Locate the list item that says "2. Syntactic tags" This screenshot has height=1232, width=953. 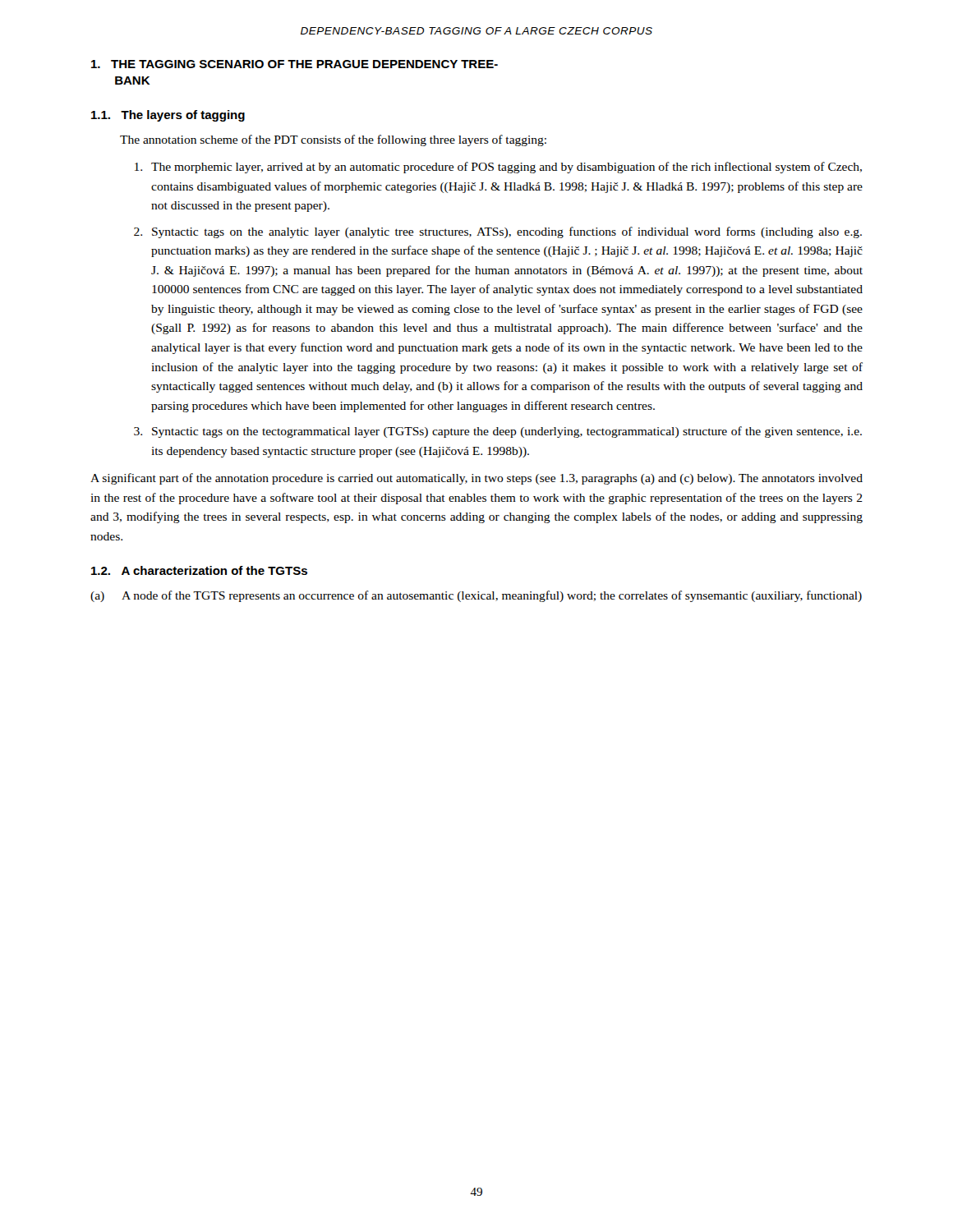click(x=491, y=318)
